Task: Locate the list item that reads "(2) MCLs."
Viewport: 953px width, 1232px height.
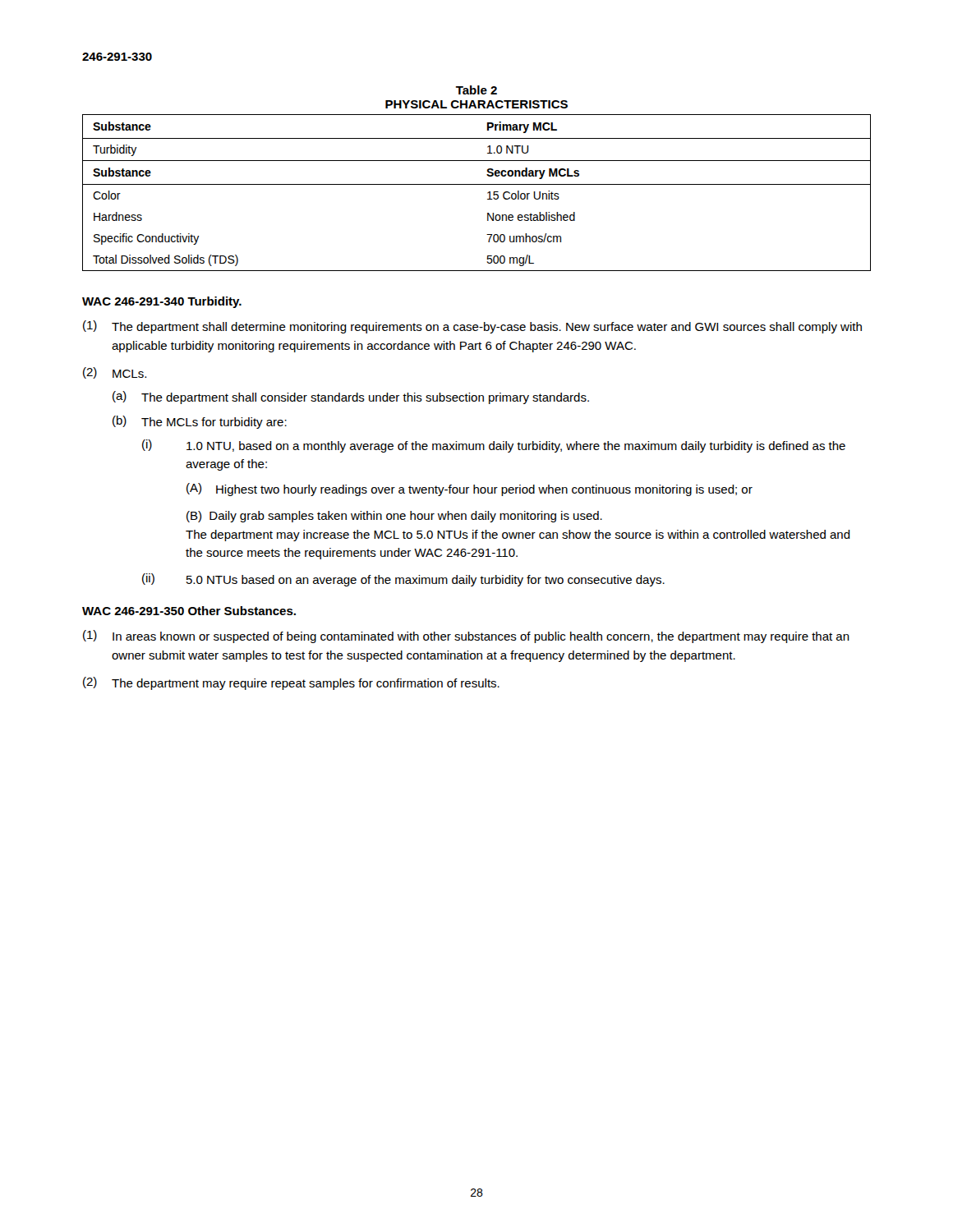Action: tap(115, 374)
